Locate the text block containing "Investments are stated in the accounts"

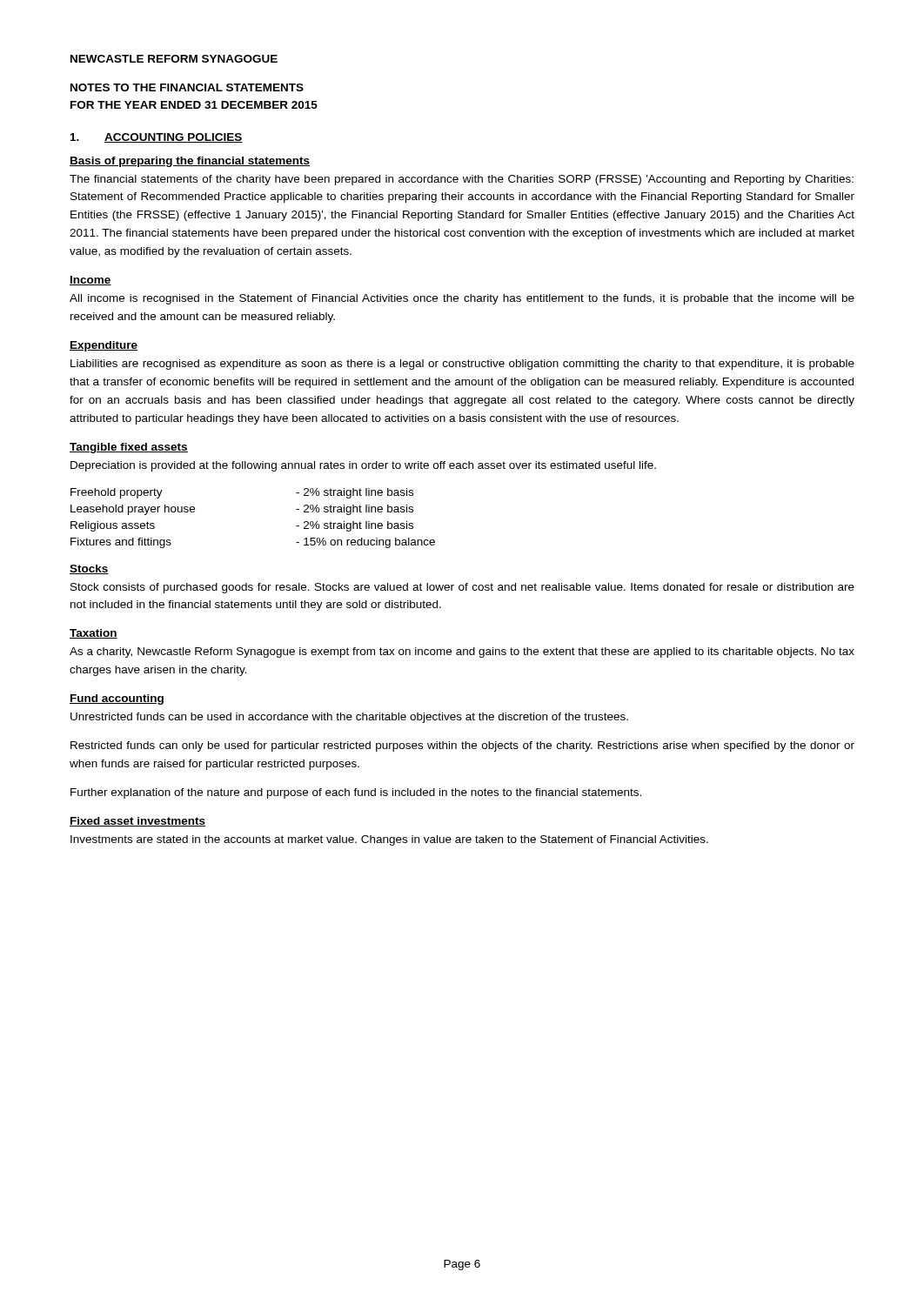point(389,839)
